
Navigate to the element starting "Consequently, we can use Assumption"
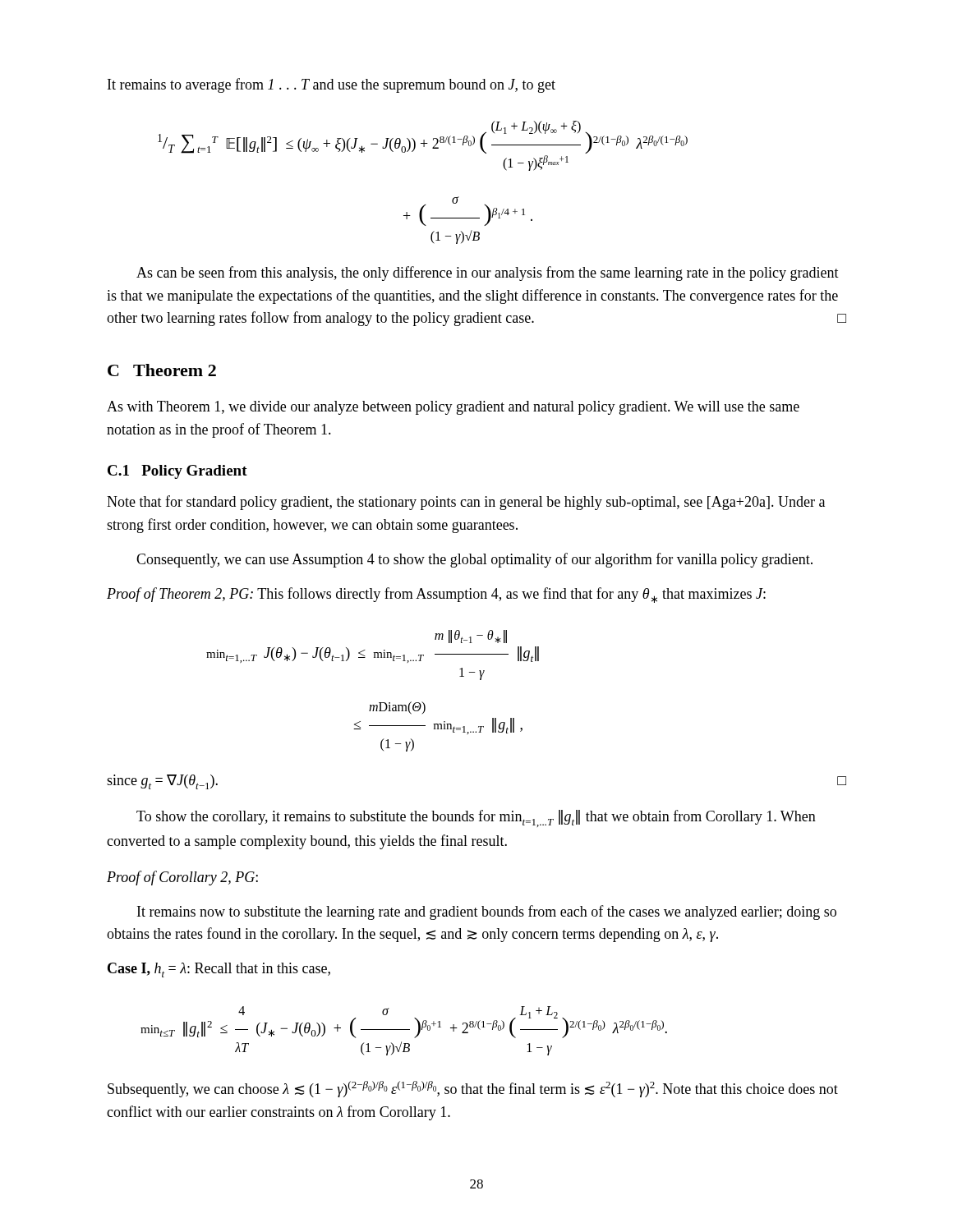(x=475, y=559)
